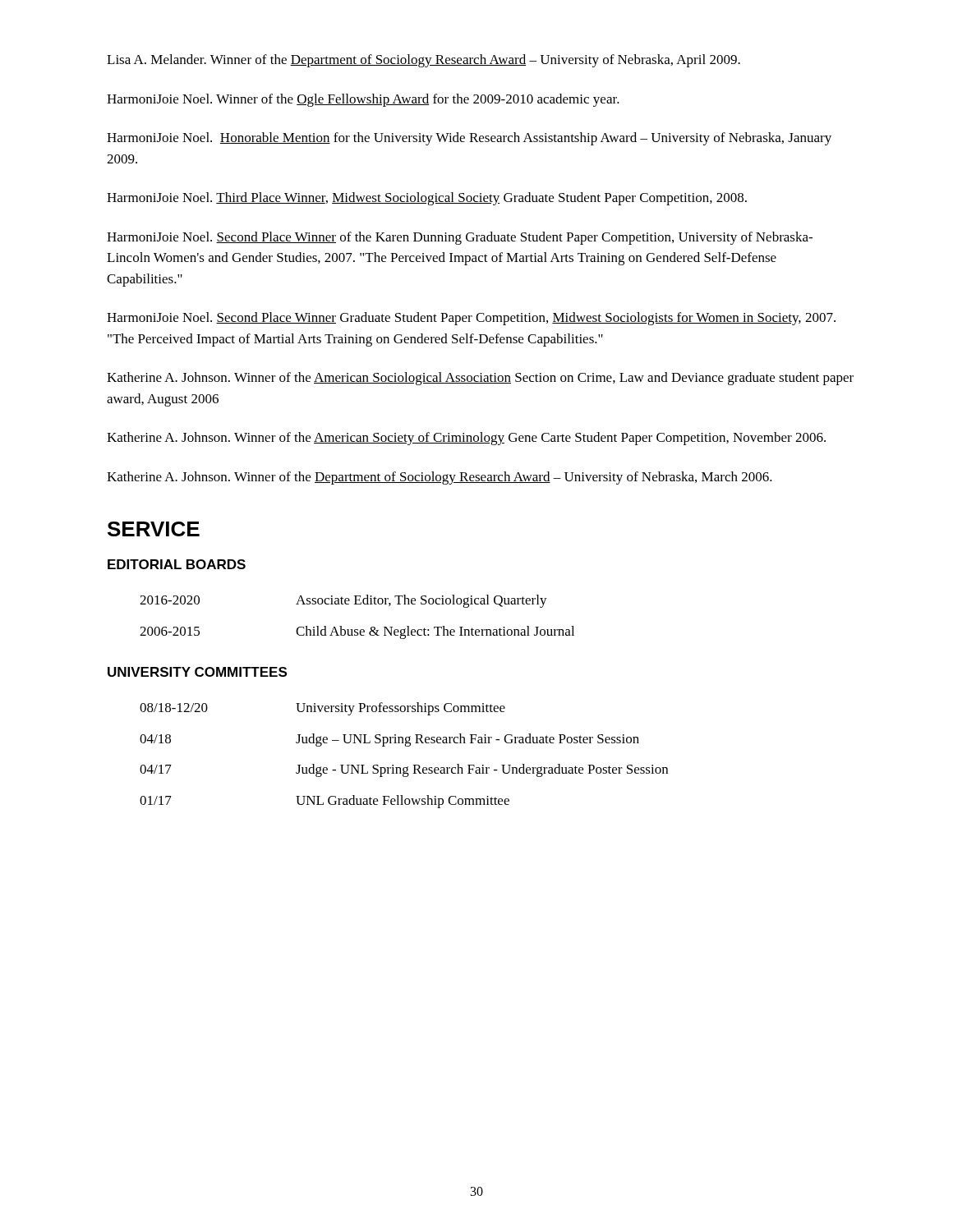Find the block on this page that starts "HarmoniJoie Noel. Honorable Mention for the"
The width and height of the screenshot is (953, 1232).
[x=469, y=148]
